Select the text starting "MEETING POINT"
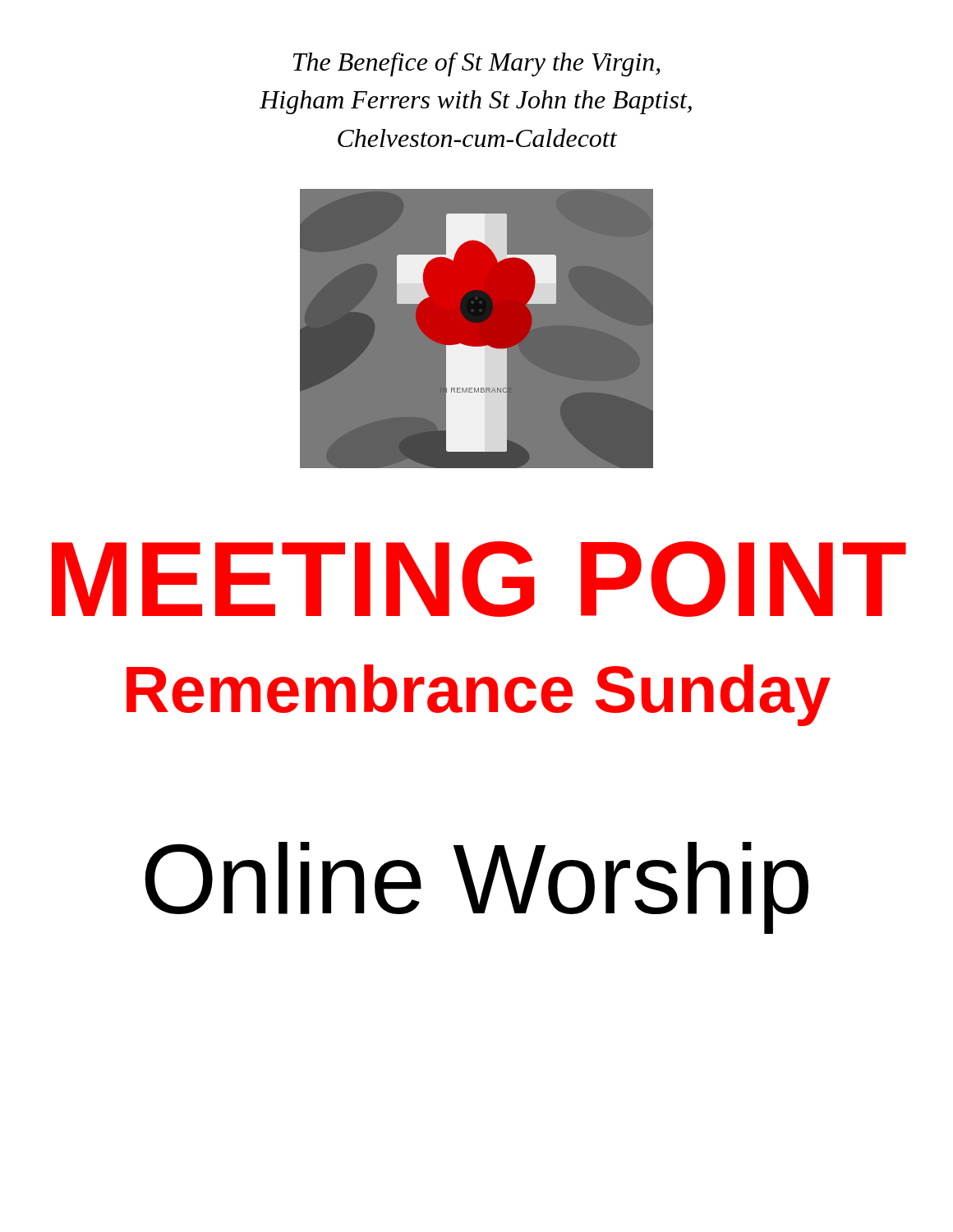 [476, 579]
